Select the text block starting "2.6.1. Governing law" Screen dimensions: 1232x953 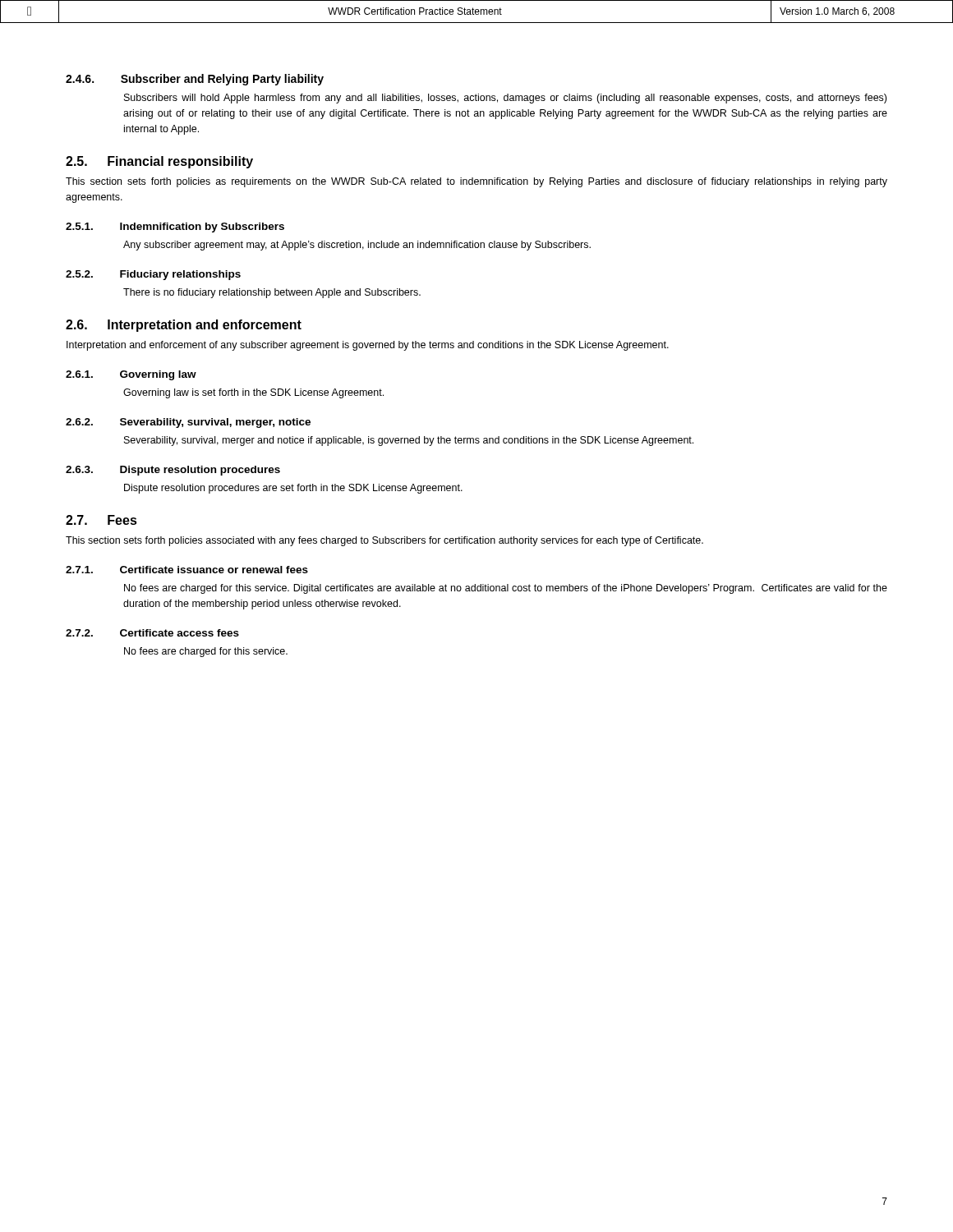tap(131, 374)
